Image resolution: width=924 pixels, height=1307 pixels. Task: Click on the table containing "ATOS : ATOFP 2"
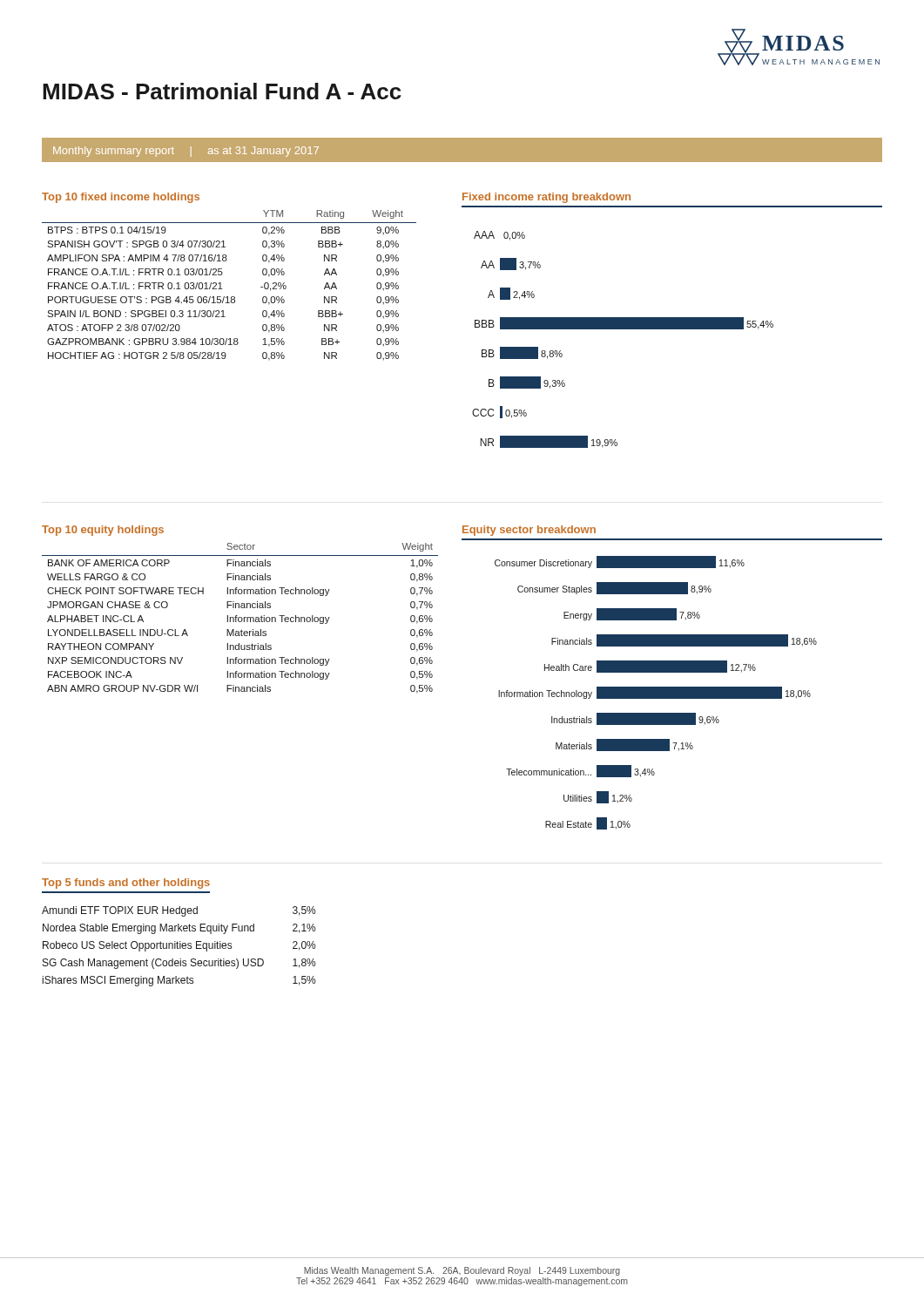pyautogui.click(x=229, y=276)
